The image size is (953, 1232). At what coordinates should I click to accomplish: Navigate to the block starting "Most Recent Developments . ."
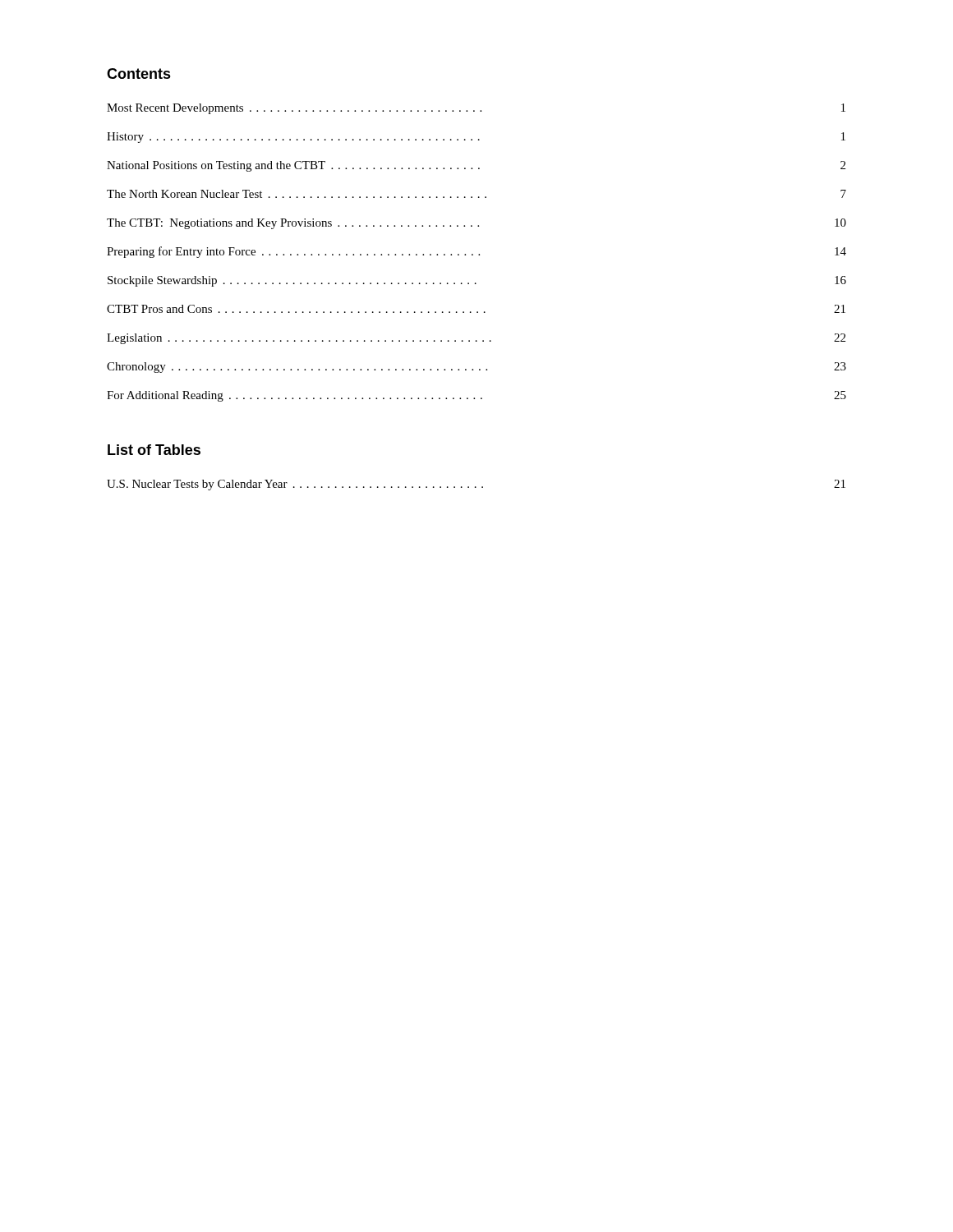(476, 108)
